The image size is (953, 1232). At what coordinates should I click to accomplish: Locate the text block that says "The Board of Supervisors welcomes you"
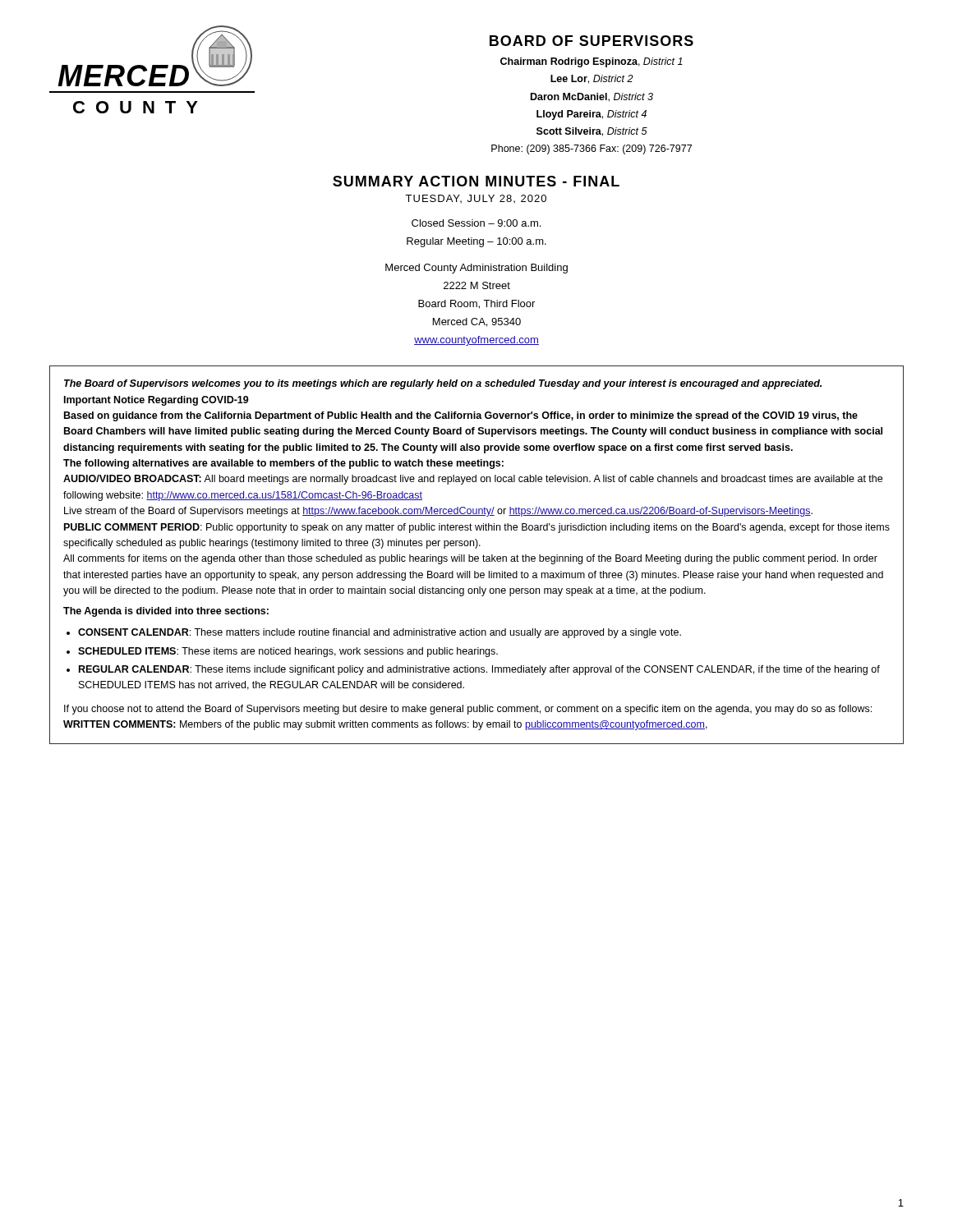tap(476, 384)
